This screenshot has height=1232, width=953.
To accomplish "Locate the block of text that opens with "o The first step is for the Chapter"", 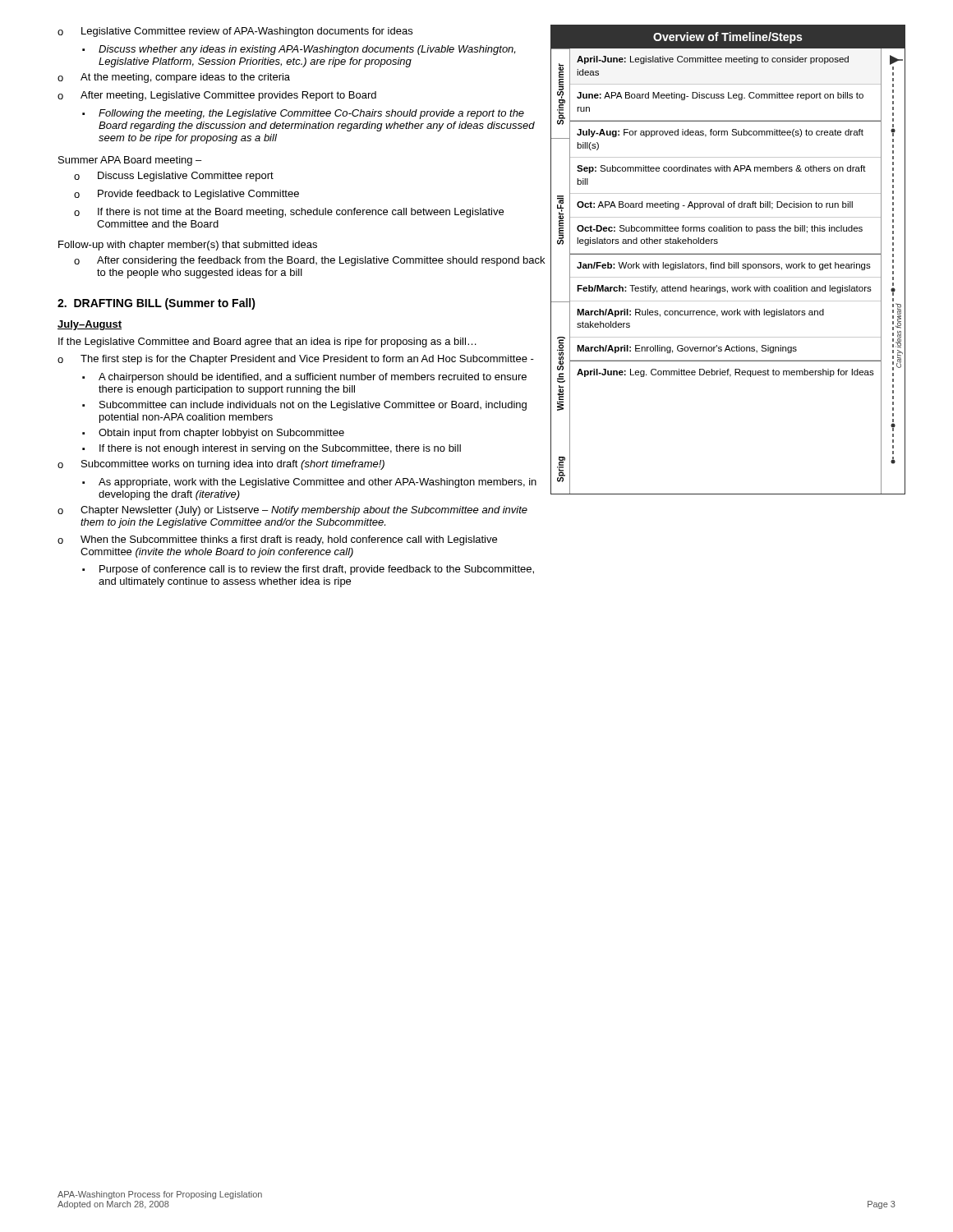I will point(304,359).
